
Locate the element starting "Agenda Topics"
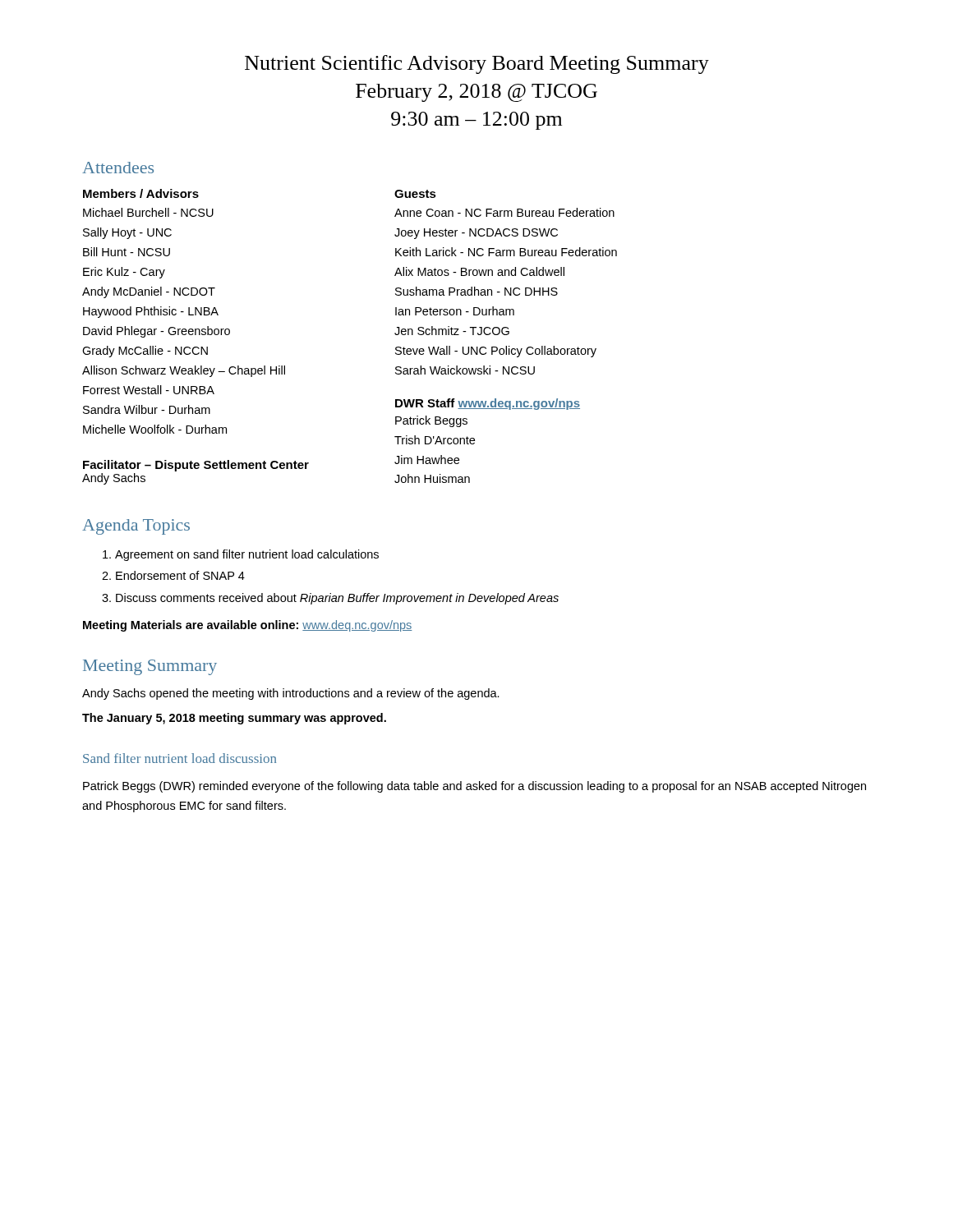click(136, 527)
